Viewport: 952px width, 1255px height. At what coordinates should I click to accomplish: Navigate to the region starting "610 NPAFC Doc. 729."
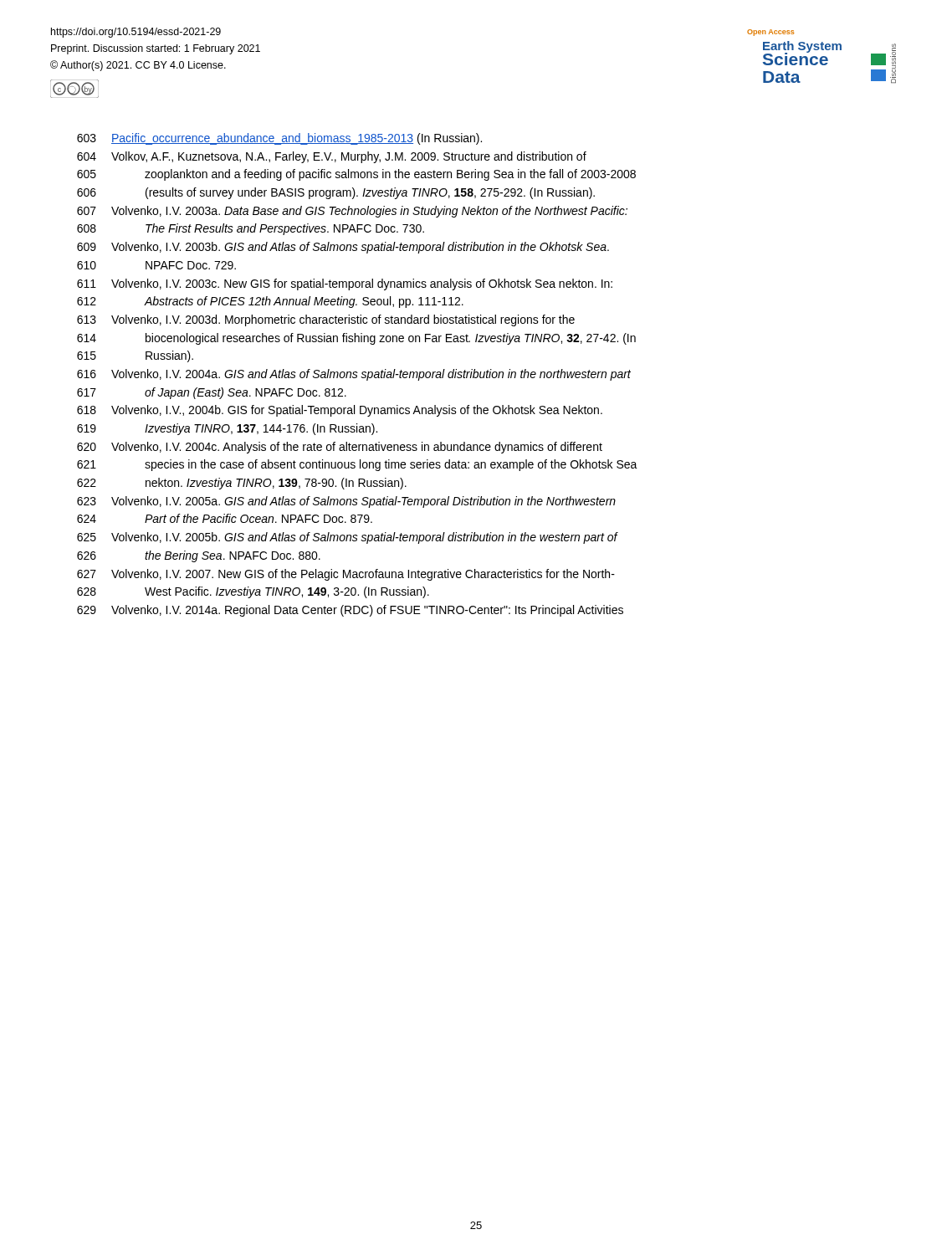coord(156,265)
